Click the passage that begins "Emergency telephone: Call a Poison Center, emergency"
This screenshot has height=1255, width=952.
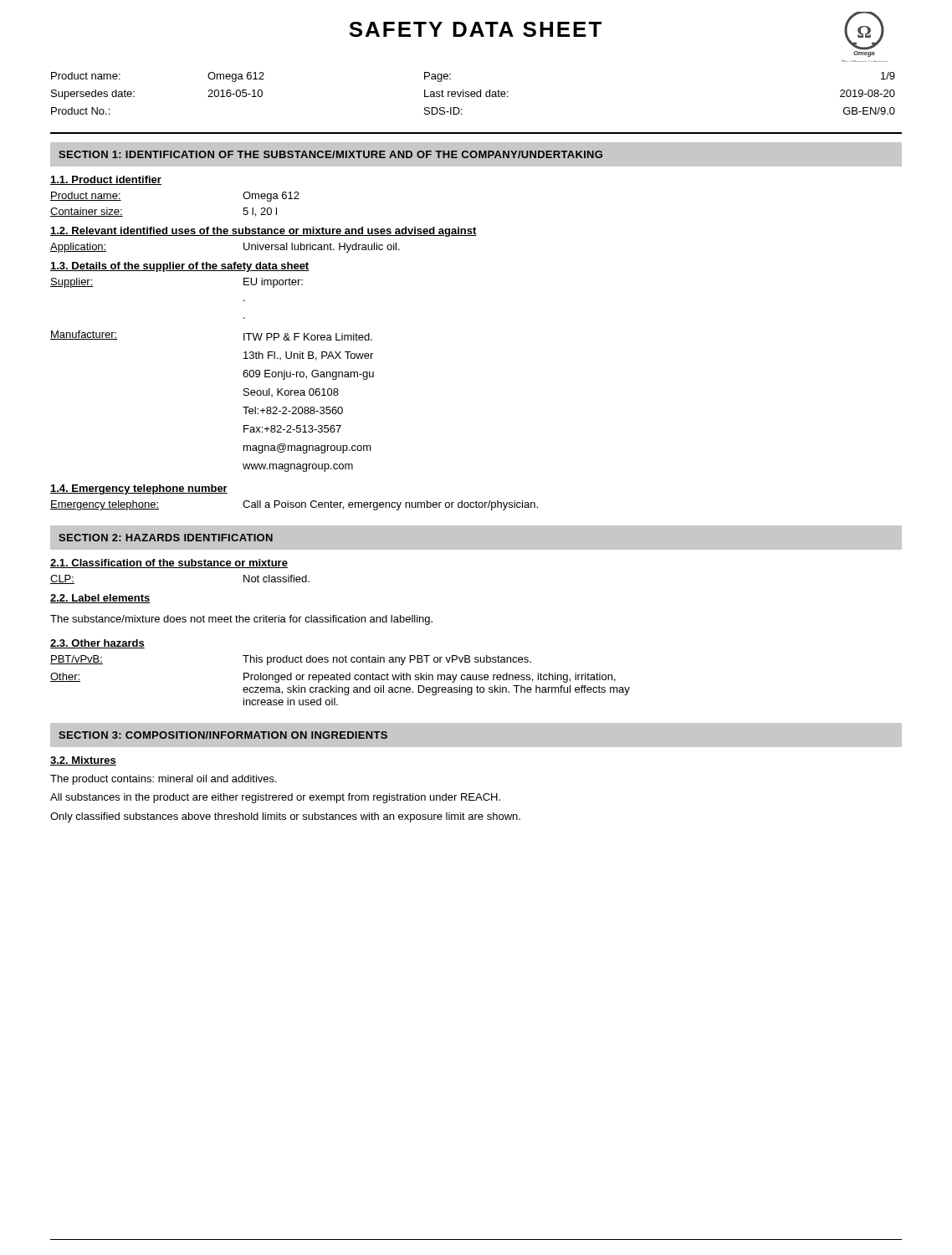476,504
